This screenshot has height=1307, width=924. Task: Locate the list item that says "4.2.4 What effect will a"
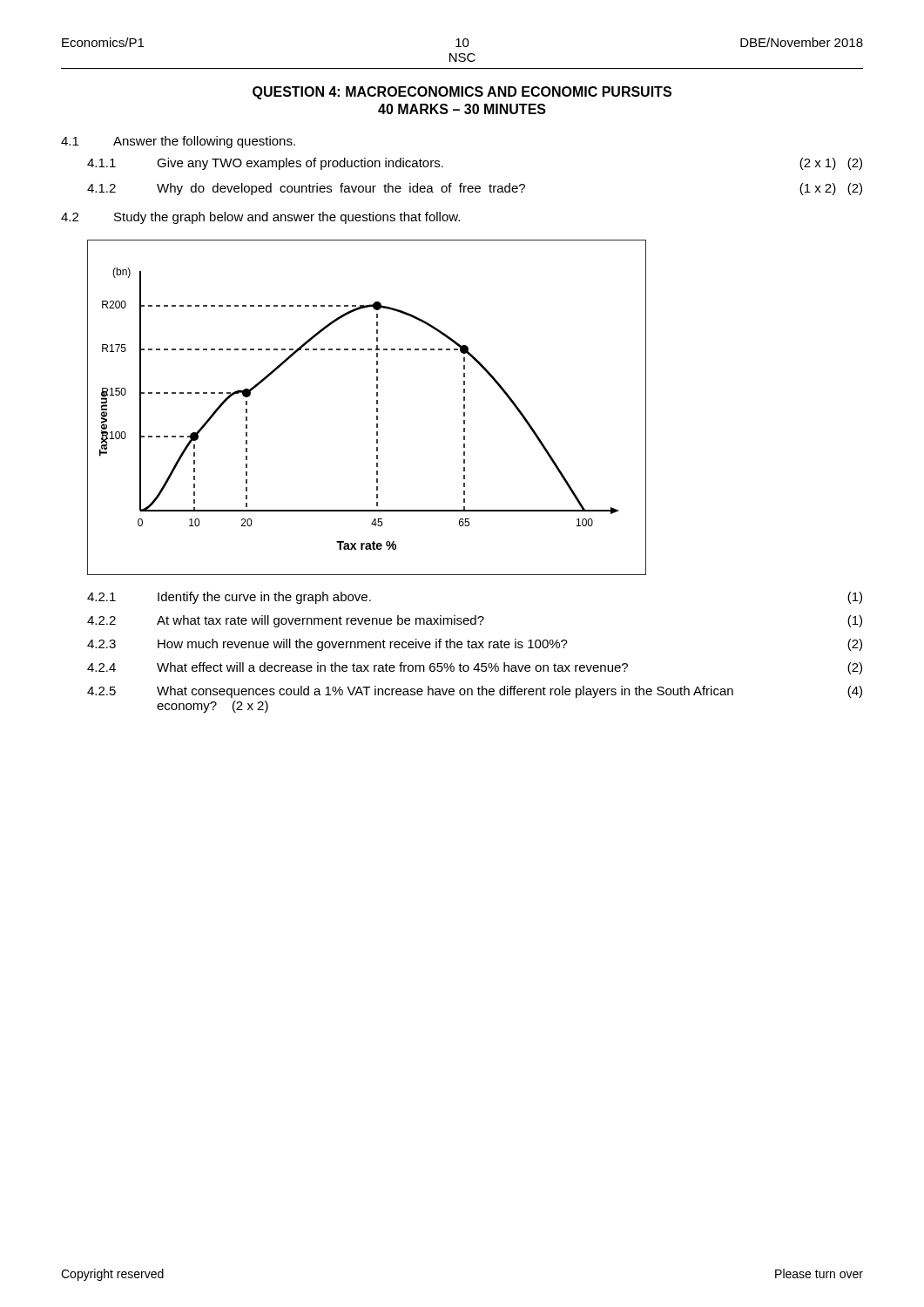475,667
